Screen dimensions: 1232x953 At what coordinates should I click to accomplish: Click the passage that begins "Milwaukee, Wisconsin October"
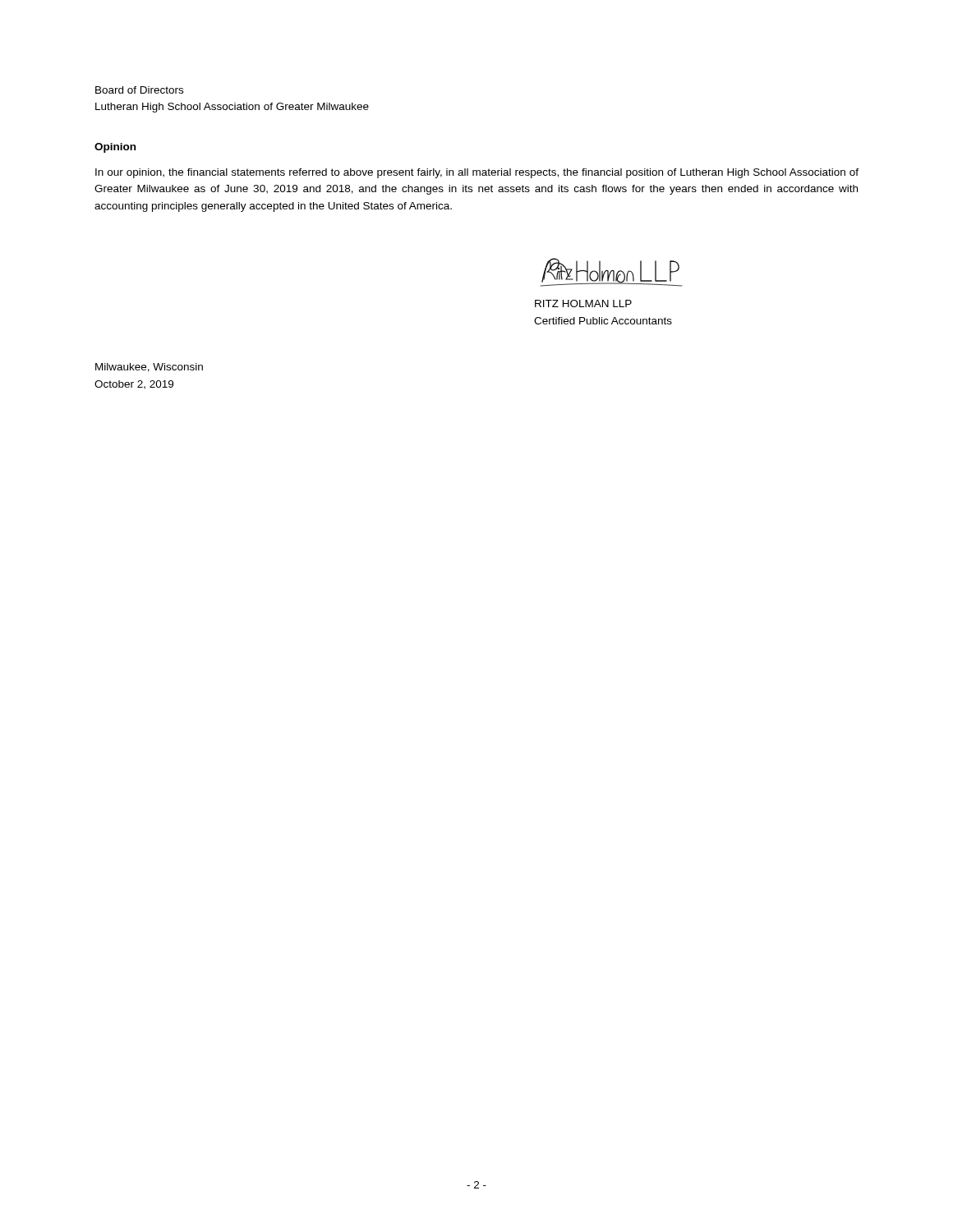[x=149, y=375]
